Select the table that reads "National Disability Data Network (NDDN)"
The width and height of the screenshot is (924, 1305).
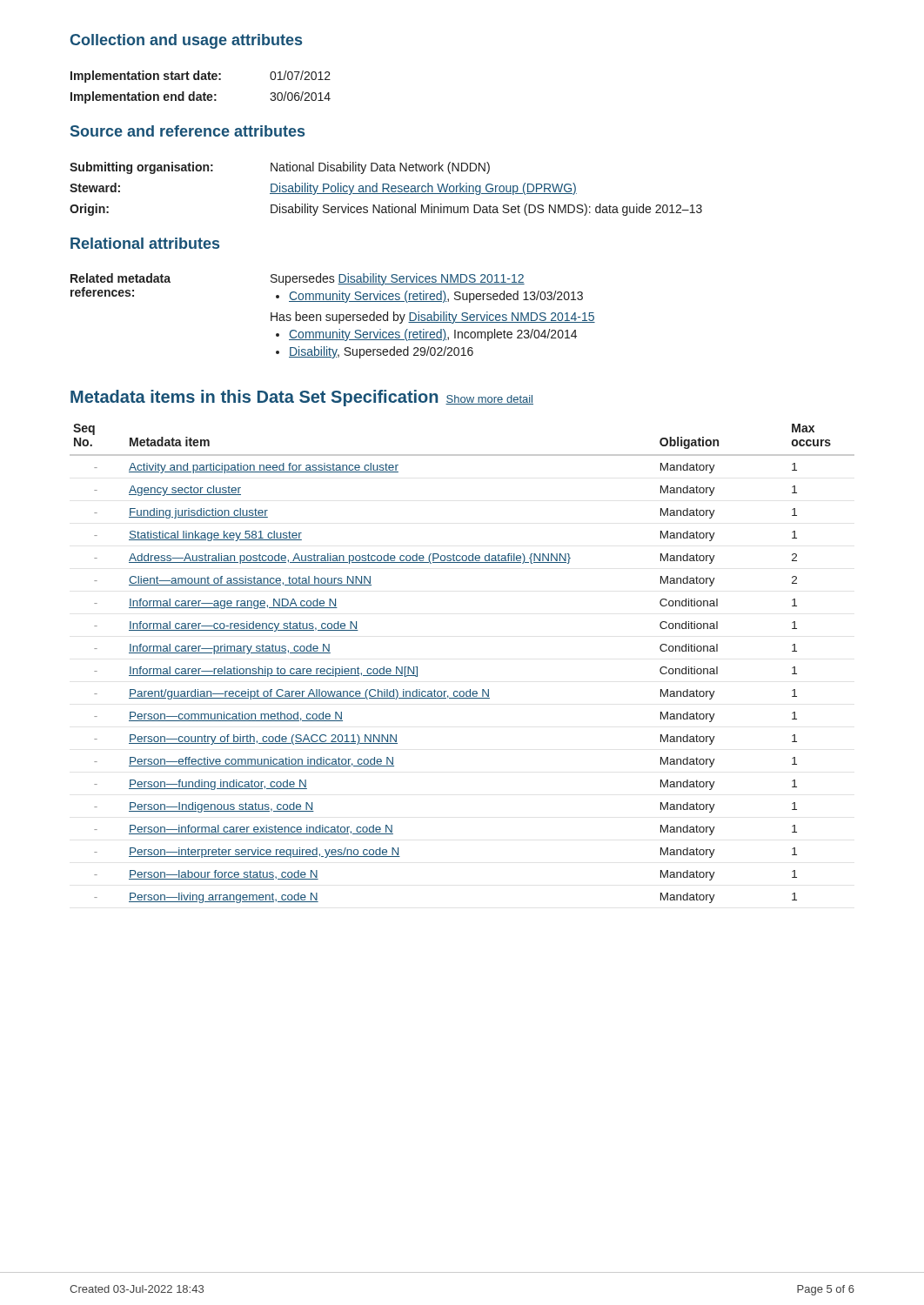(462, 188)
